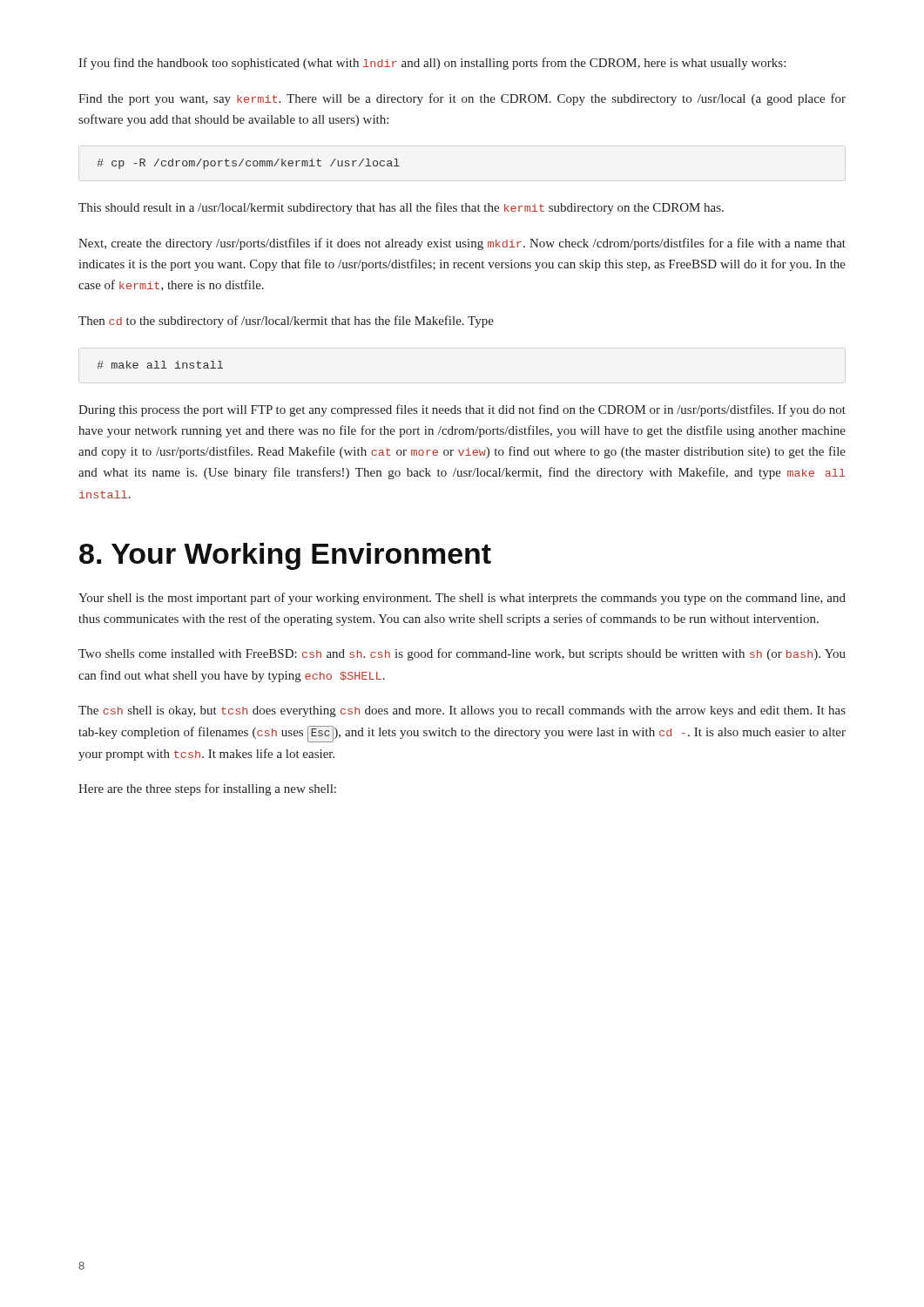Select the block starting "Two shells come installed with FreeBSD: csh"
The width and height of the screenshot is (924, 1307).
(x=462, y=665)
